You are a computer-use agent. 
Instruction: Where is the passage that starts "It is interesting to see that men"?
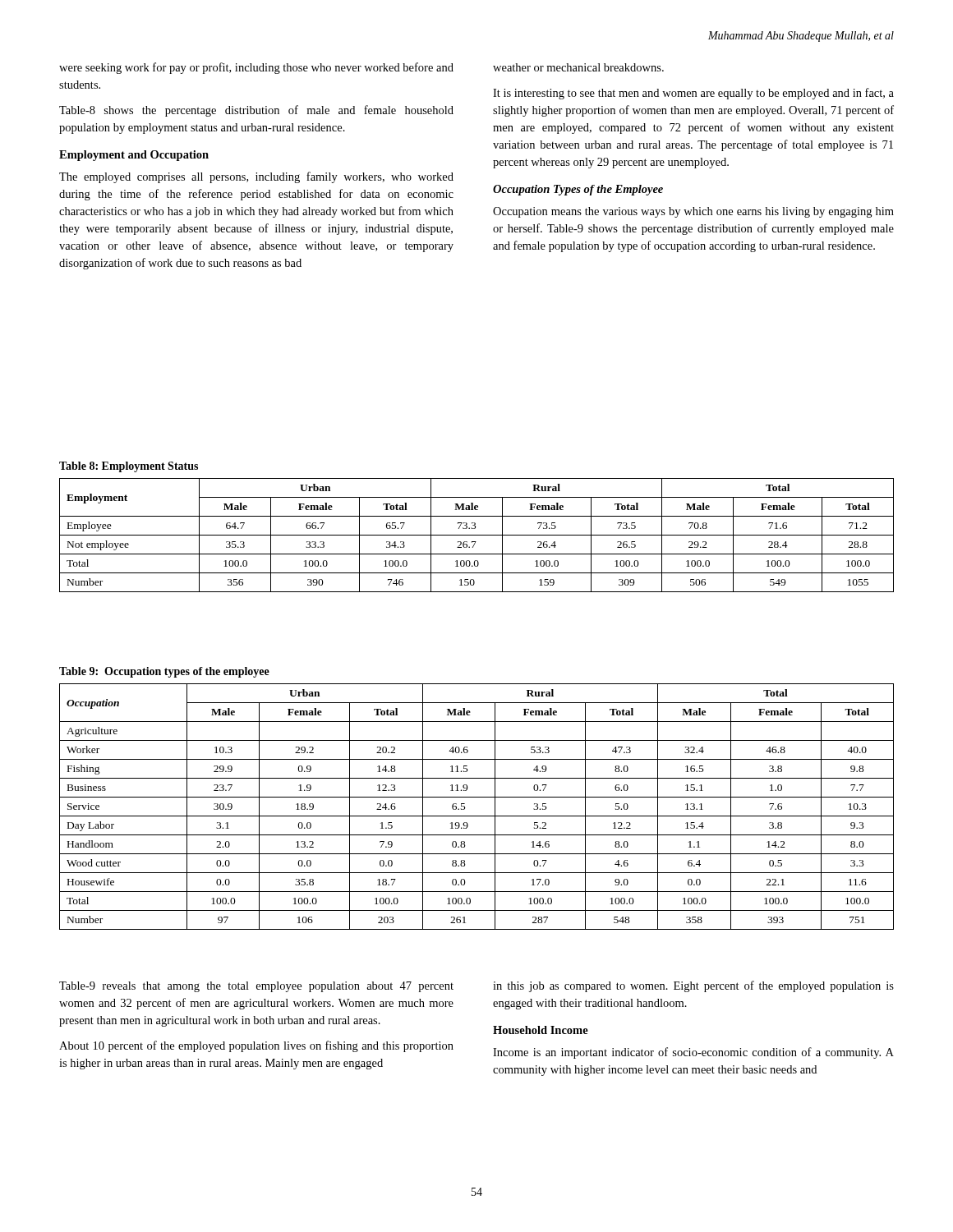693,128
